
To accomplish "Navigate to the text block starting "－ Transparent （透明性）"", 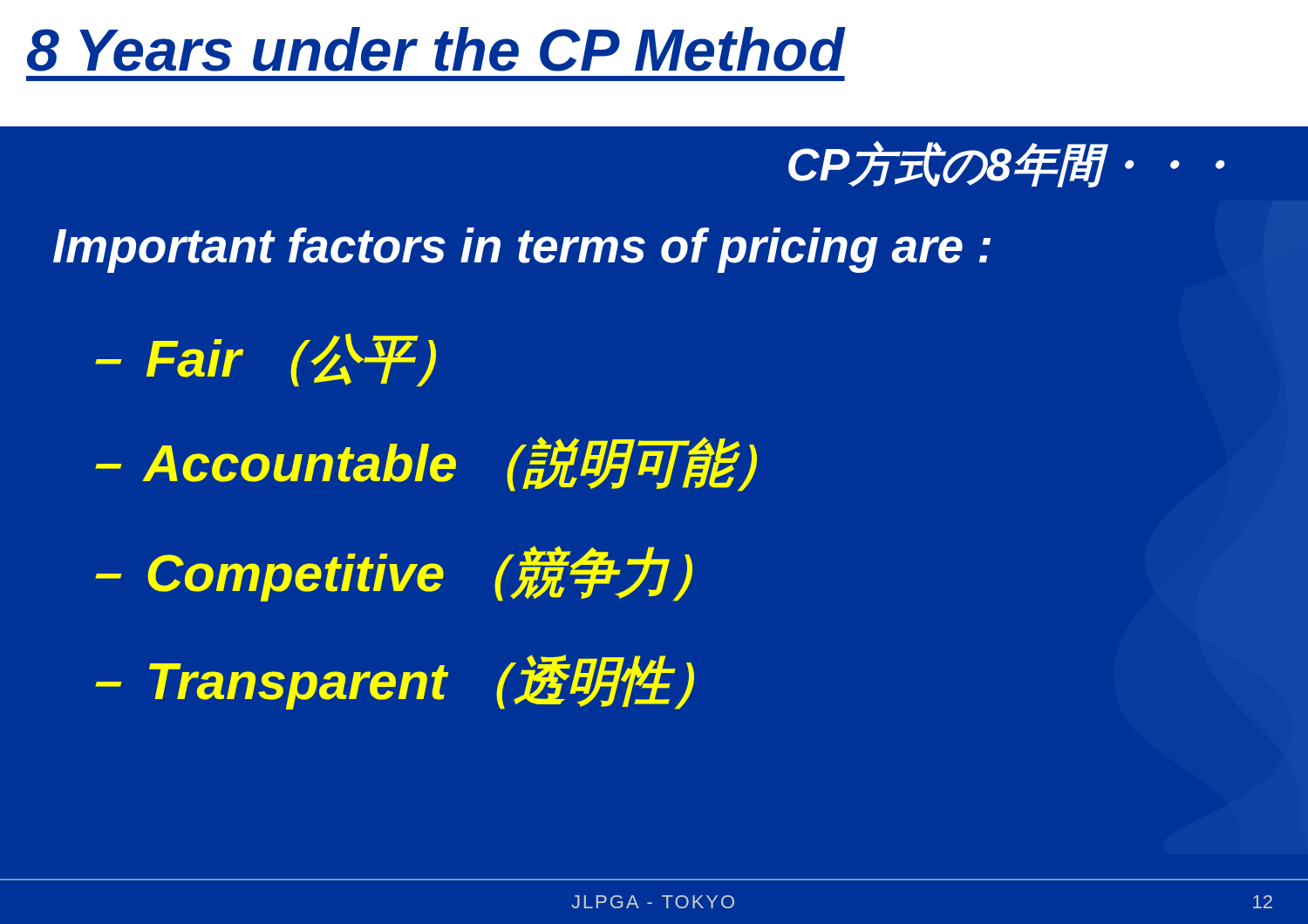I will click(401, 681).
